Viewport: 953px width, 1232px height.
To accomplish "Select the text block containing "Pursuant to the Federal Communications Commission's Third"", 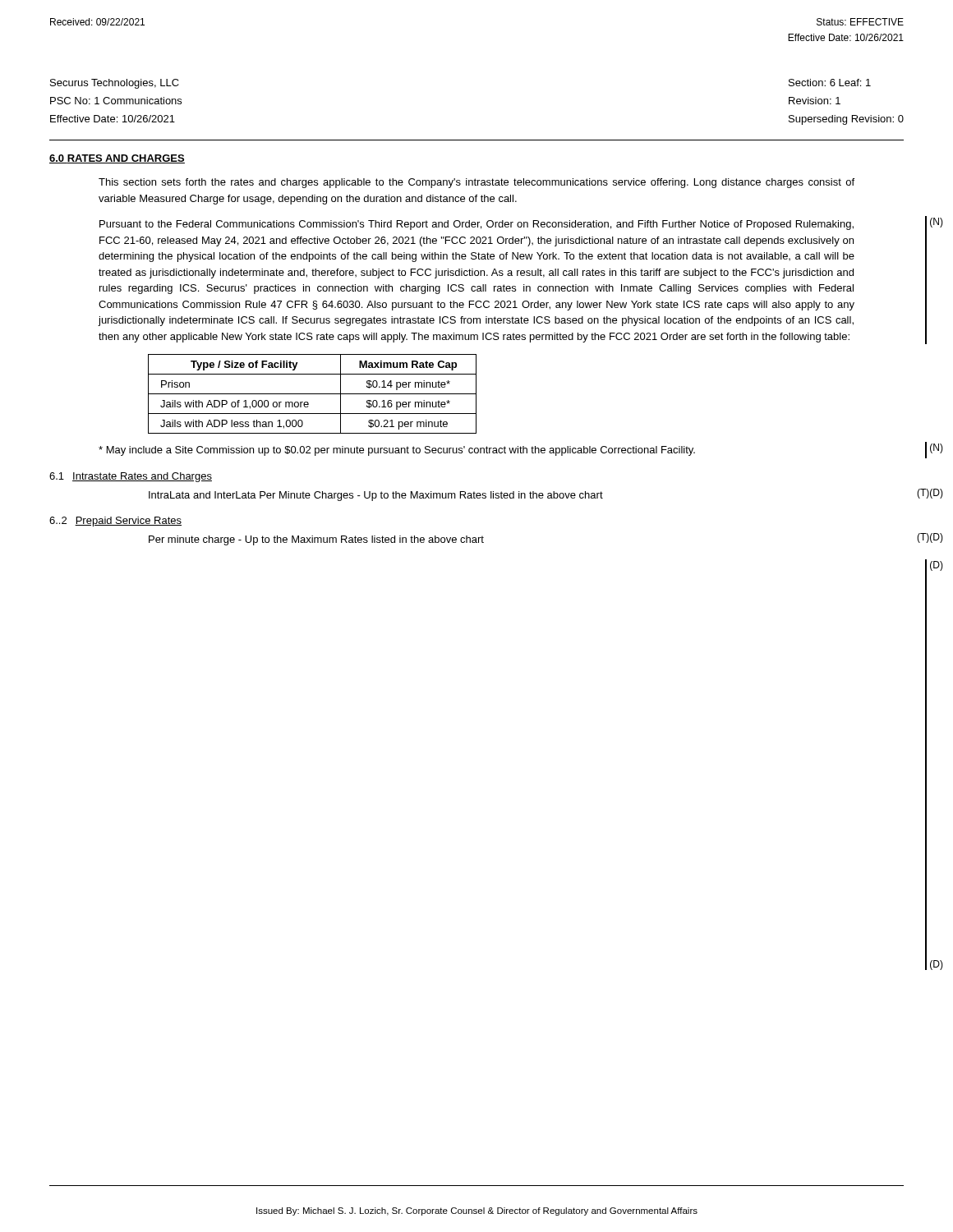I will coord(476,280).
